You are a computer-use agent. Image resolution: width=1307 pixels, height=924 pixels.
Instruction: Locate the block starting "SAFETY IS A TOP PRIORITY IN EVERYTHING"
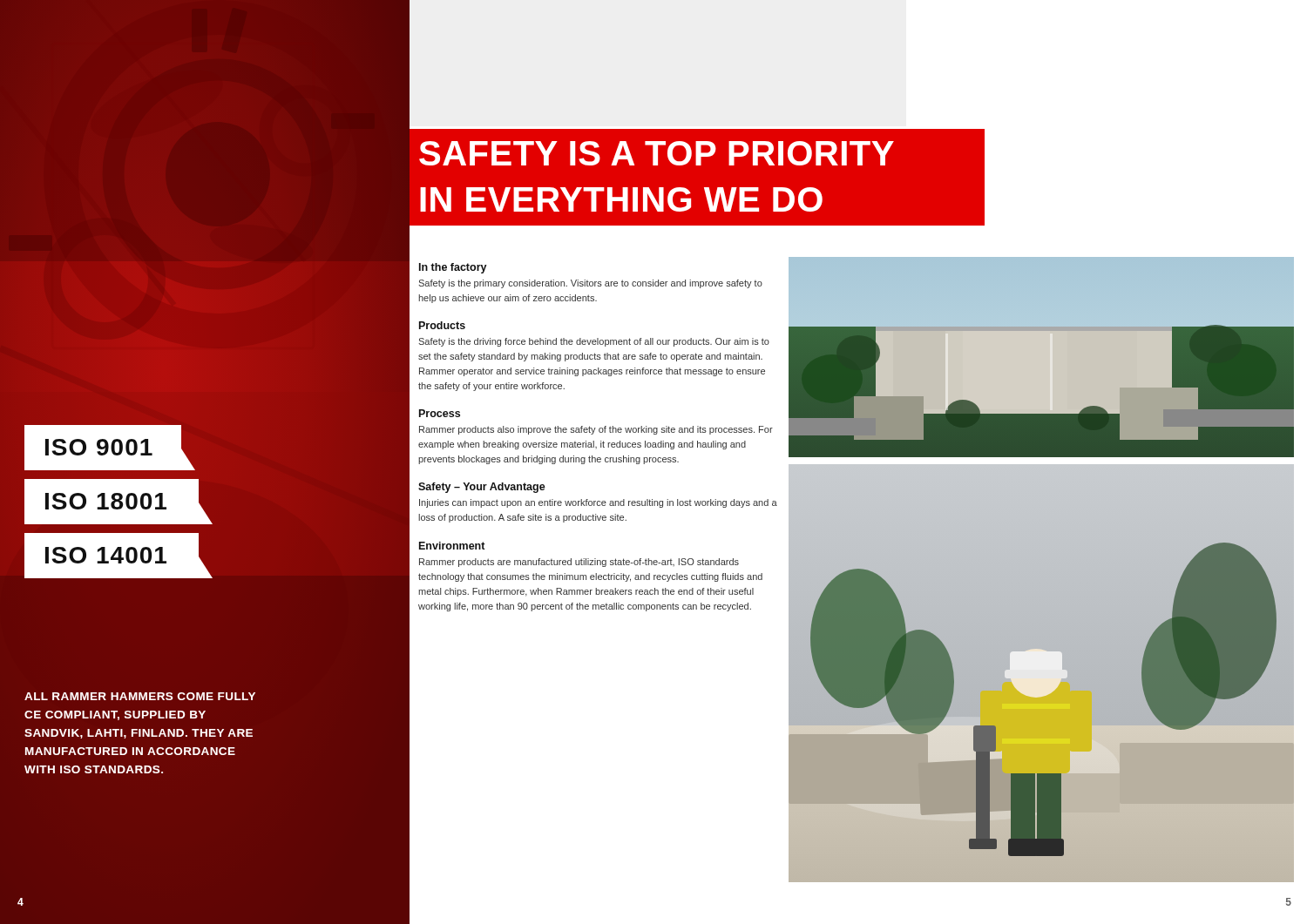[697, 177]
